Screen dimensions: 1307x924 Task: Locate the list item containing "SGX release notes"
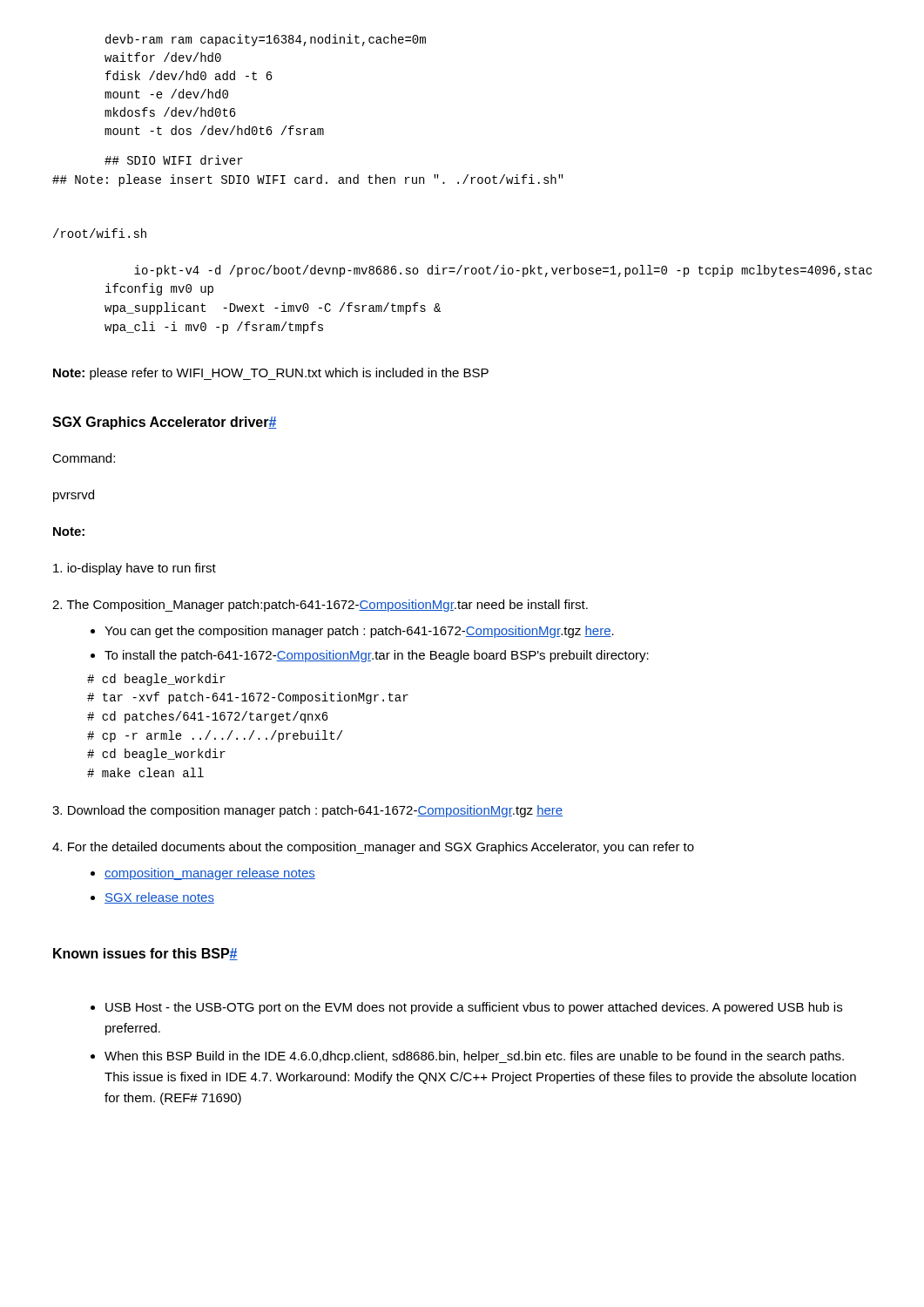tap(159, 897)
